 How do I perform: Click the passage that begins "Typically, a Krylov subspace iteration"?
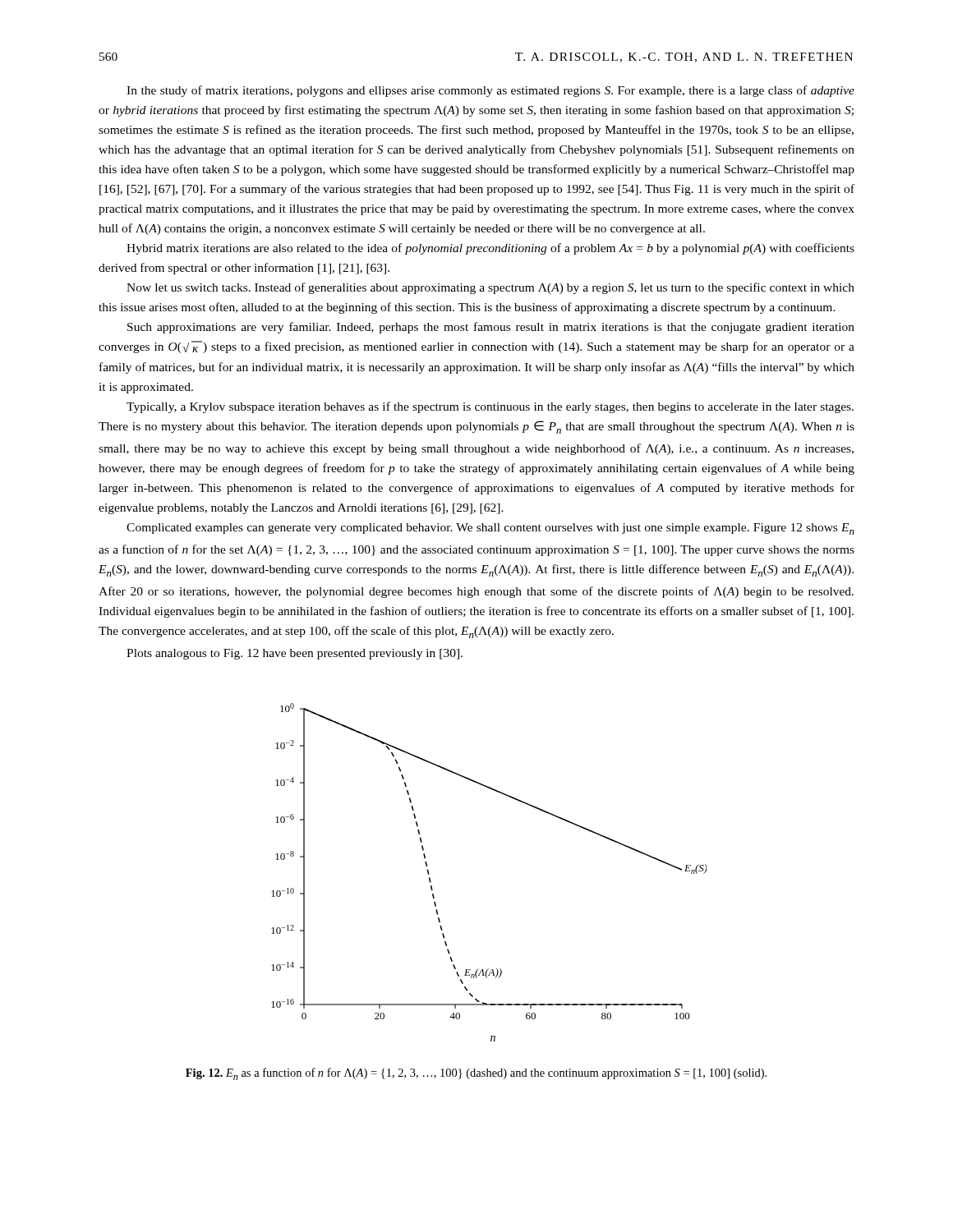pos(476,457)
